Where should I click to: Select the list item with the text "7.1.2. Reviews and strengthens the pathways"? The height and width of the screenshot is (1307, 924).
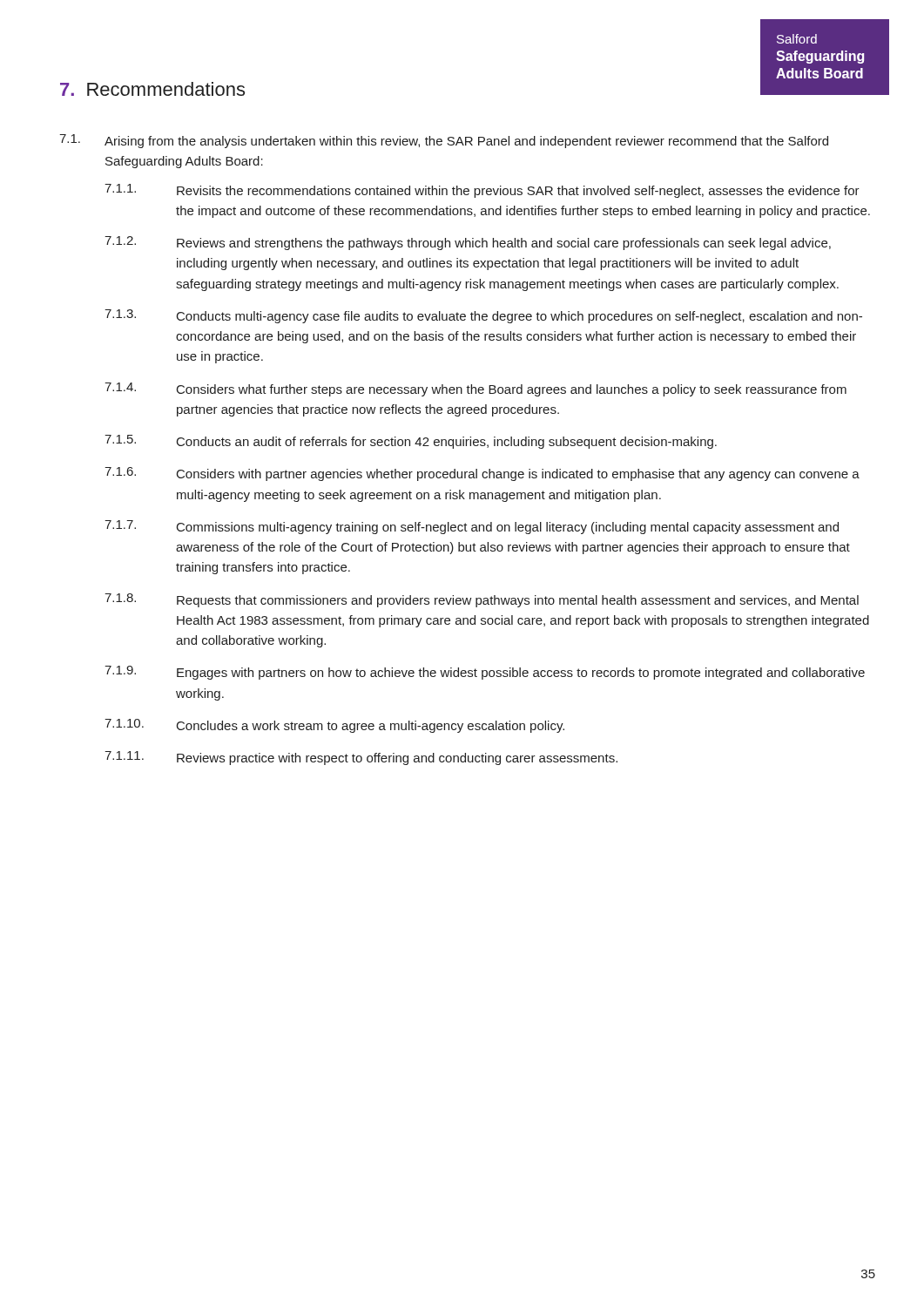[x=490, y=263]
